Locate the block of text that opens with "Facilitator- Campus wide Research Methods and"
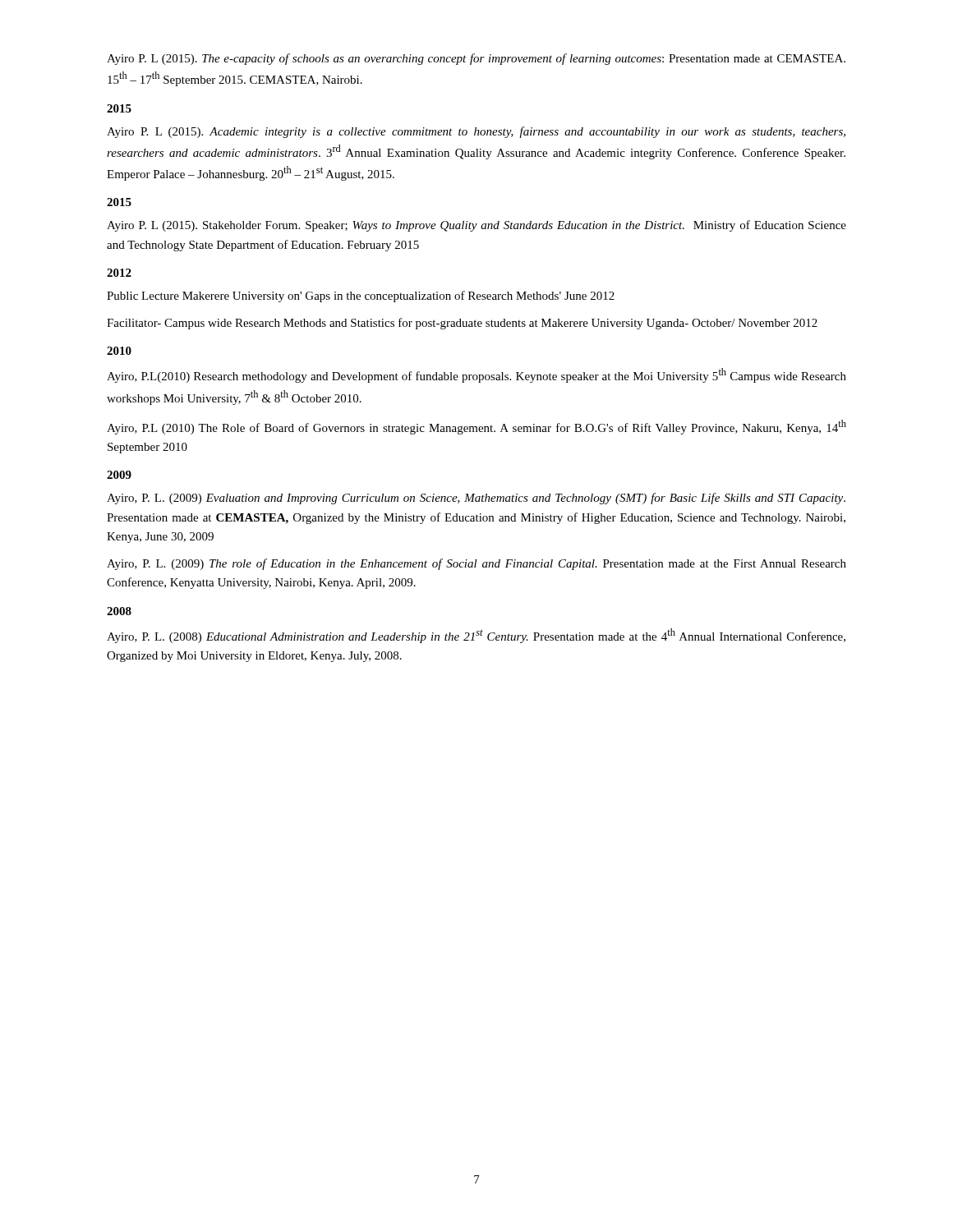This screenshot has height=1232, width=953. (x=462, y=323)
